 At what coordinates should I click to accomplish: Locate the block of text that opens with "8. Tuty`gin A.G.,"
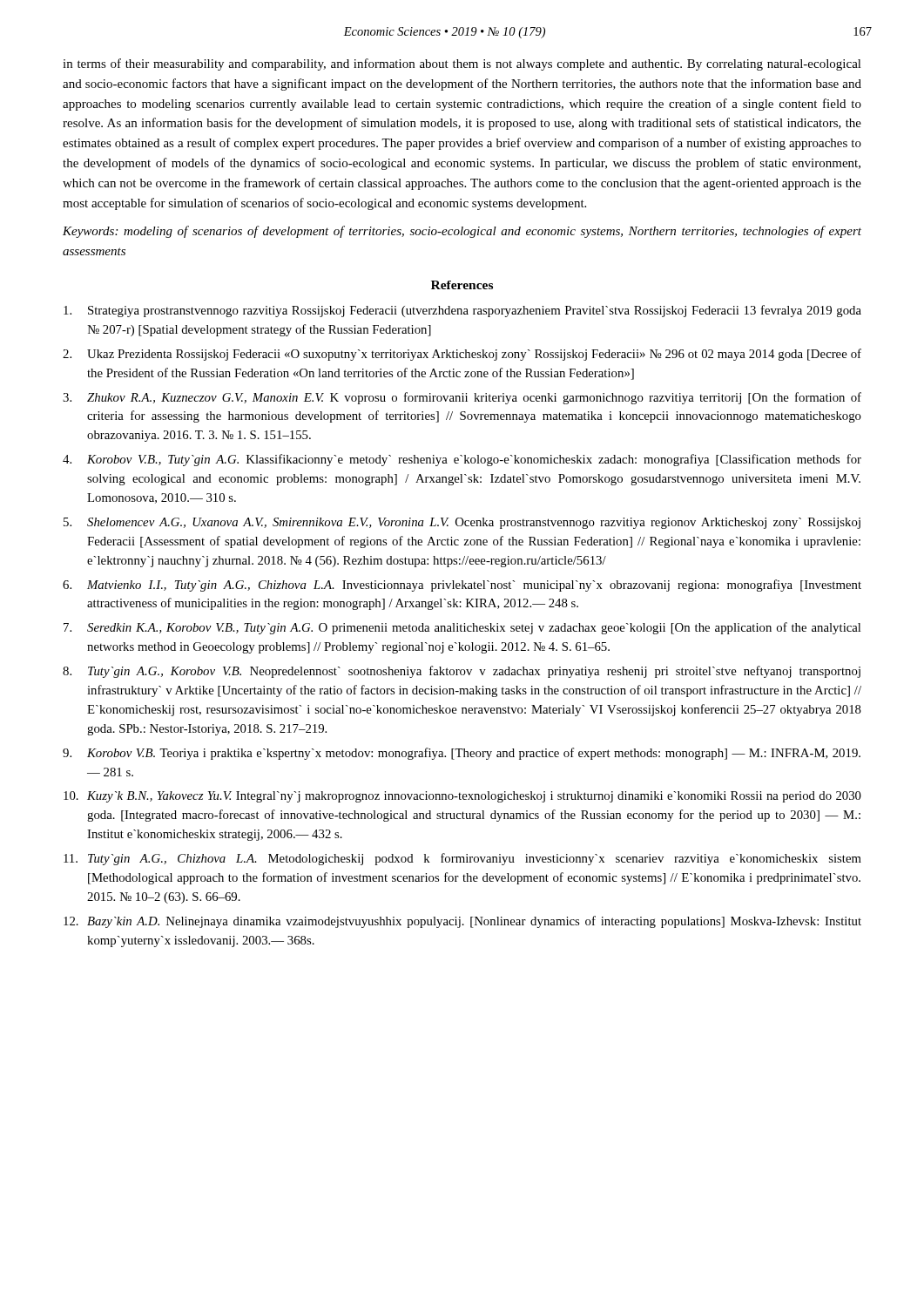point(462,700)
